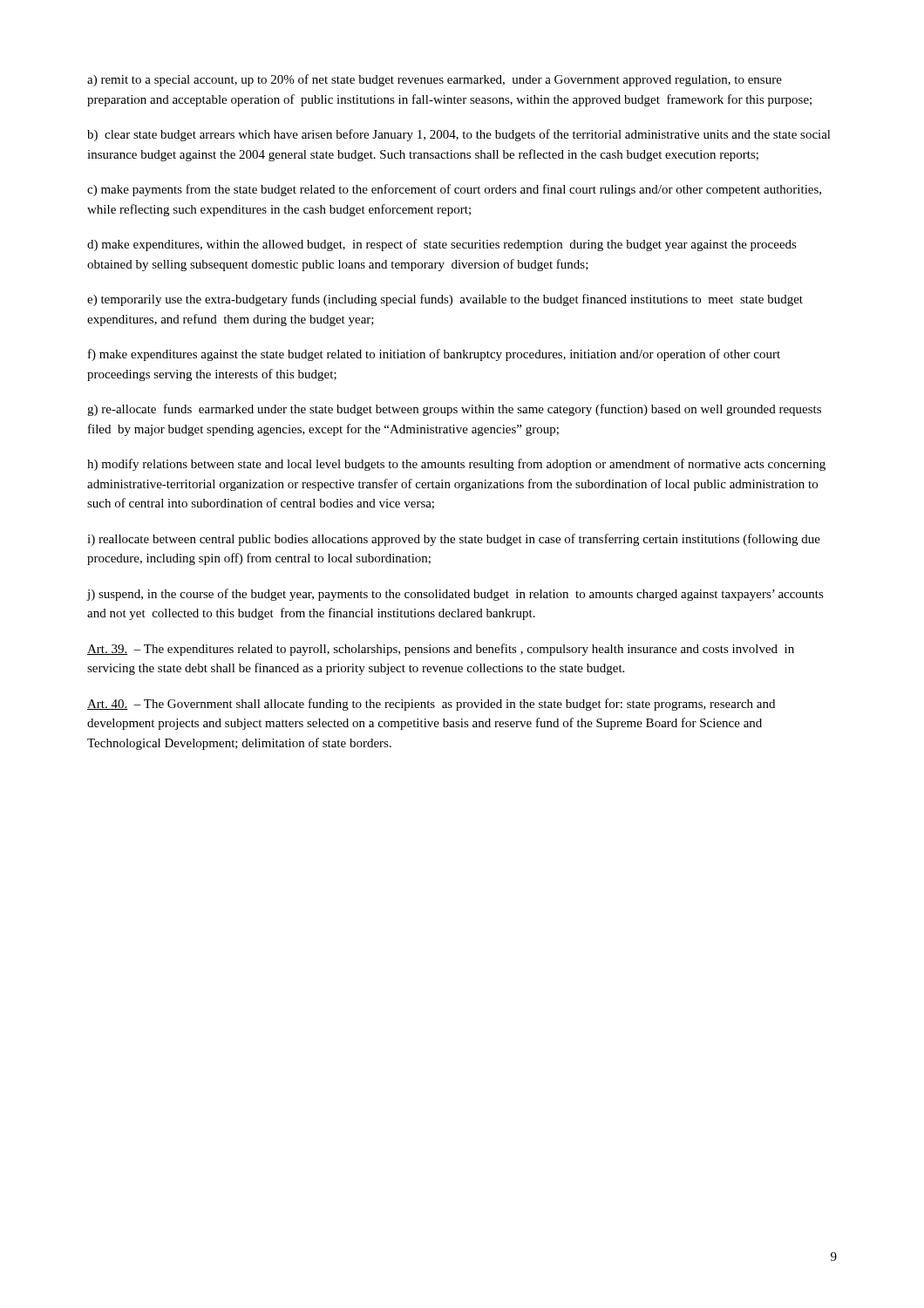Point to the text starting "Art. 39. –"

point(441,658)
